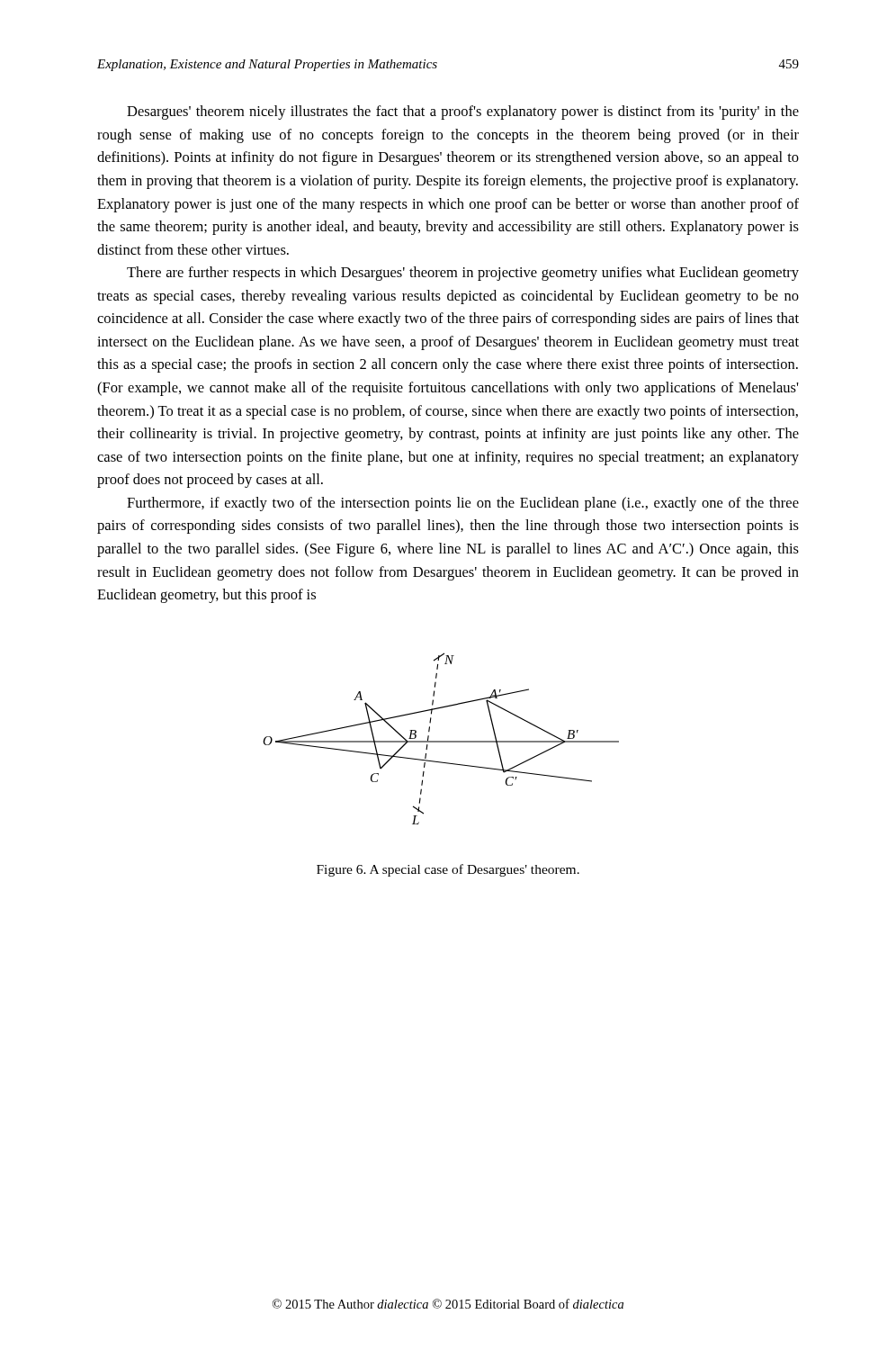Click on the text starting "Figure 6. A special case of Desargues'"

[448, 869]
